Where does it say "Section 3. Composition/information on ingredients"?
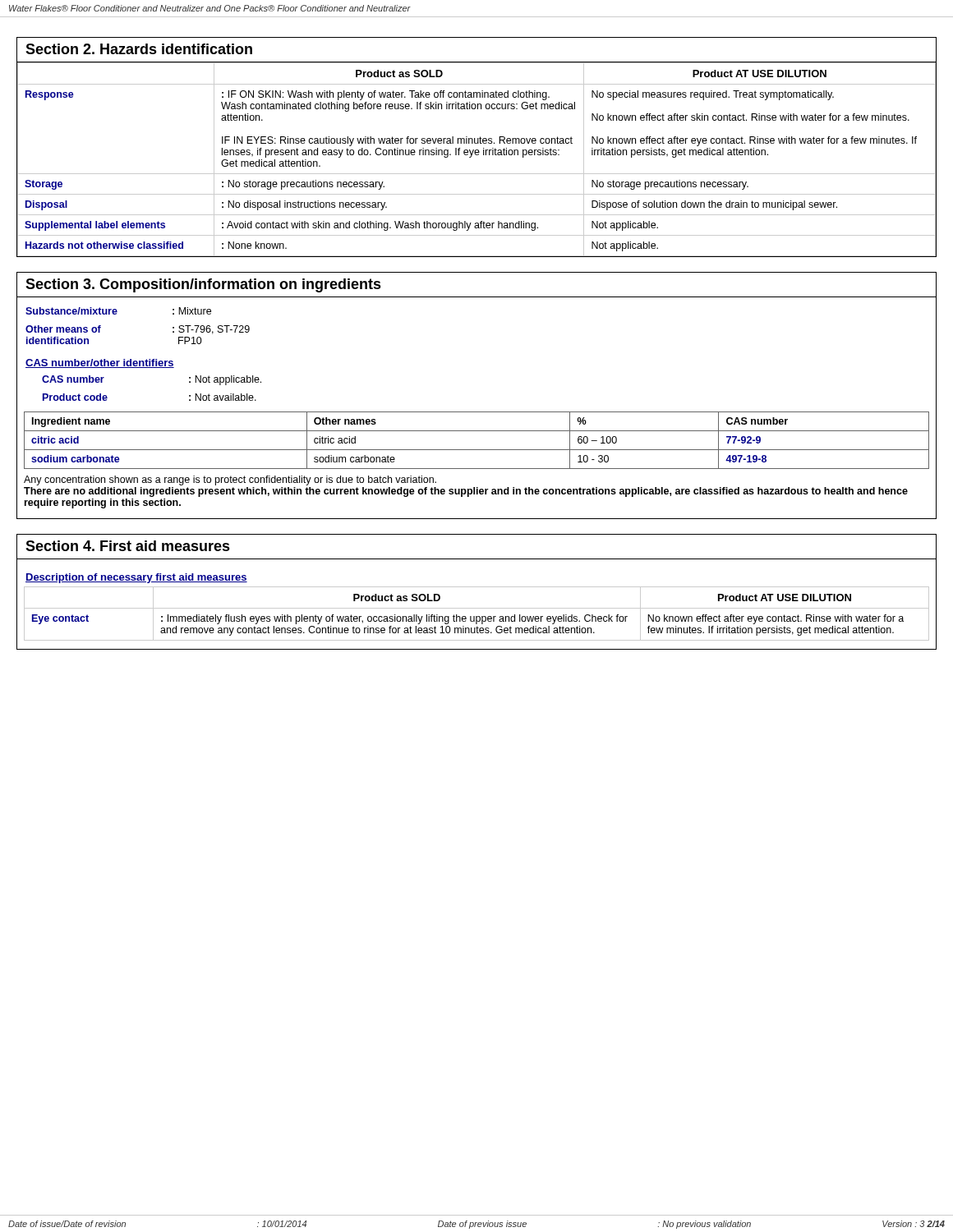 pyautogui.click(x=203, y=284)
